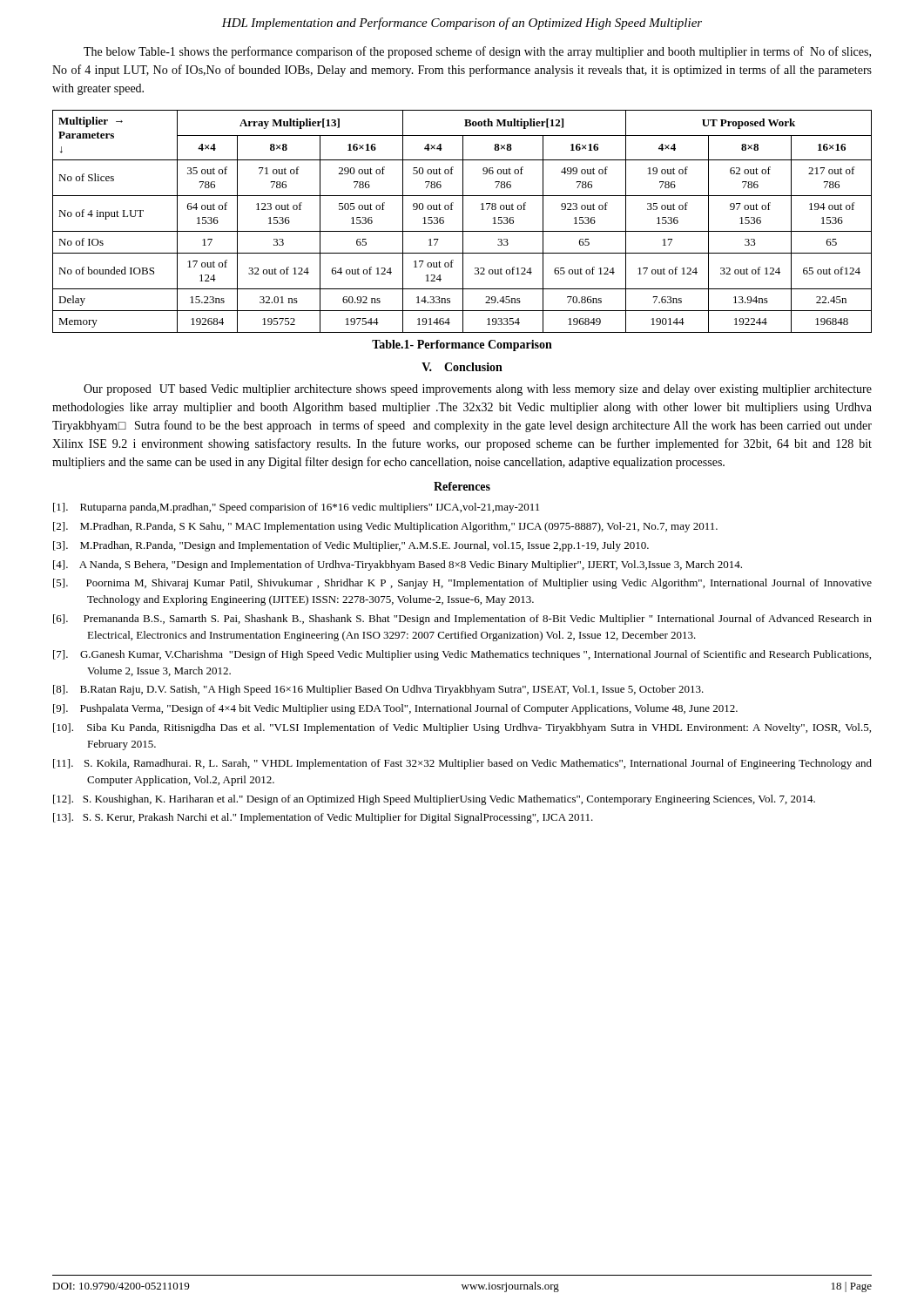Find the block on this page that starts "The below Table-1 shows the performance"
This screenshot has width=924, height=1307.
[462, 70]
